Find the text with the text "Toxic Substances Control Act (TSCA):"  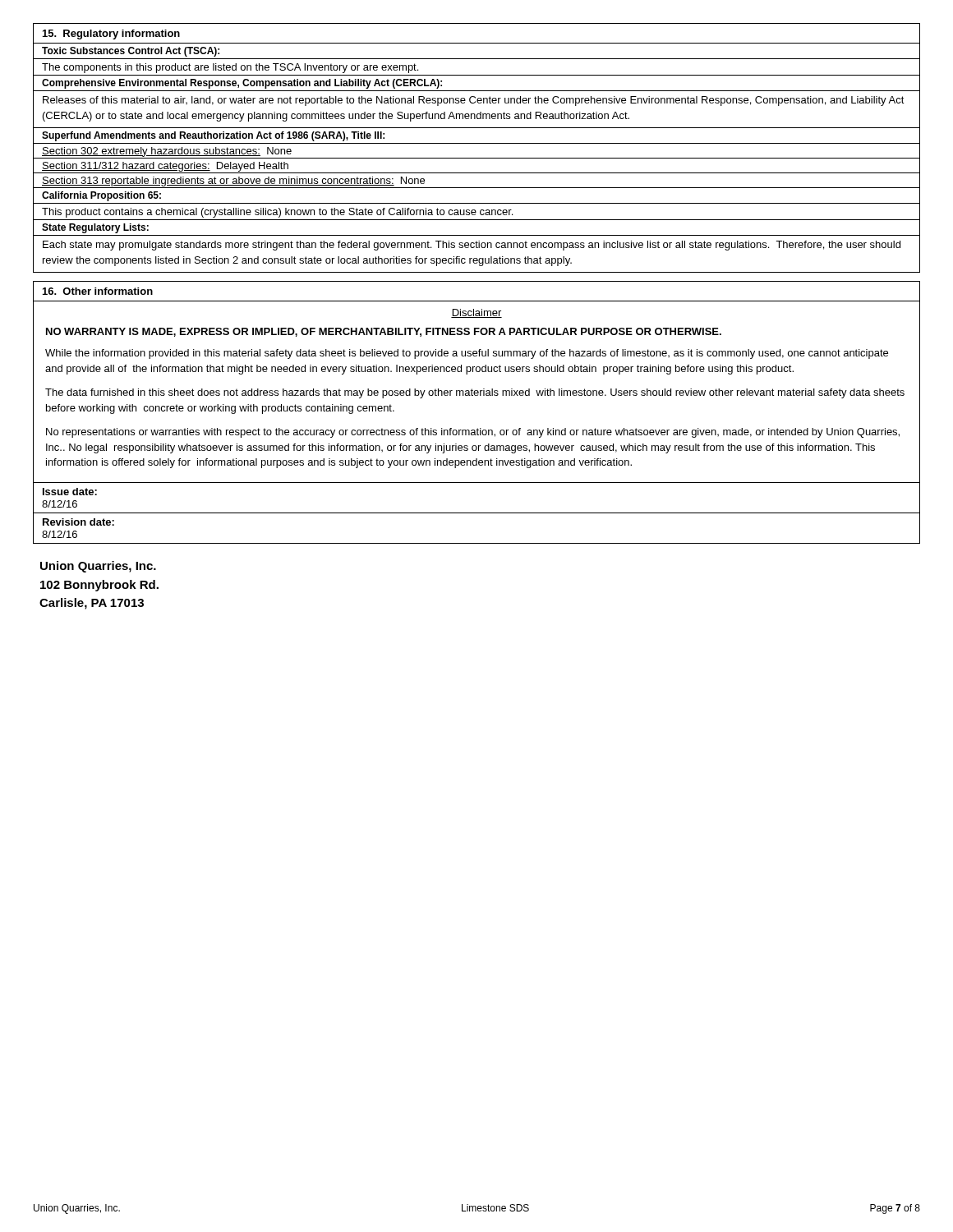[131, 51]
